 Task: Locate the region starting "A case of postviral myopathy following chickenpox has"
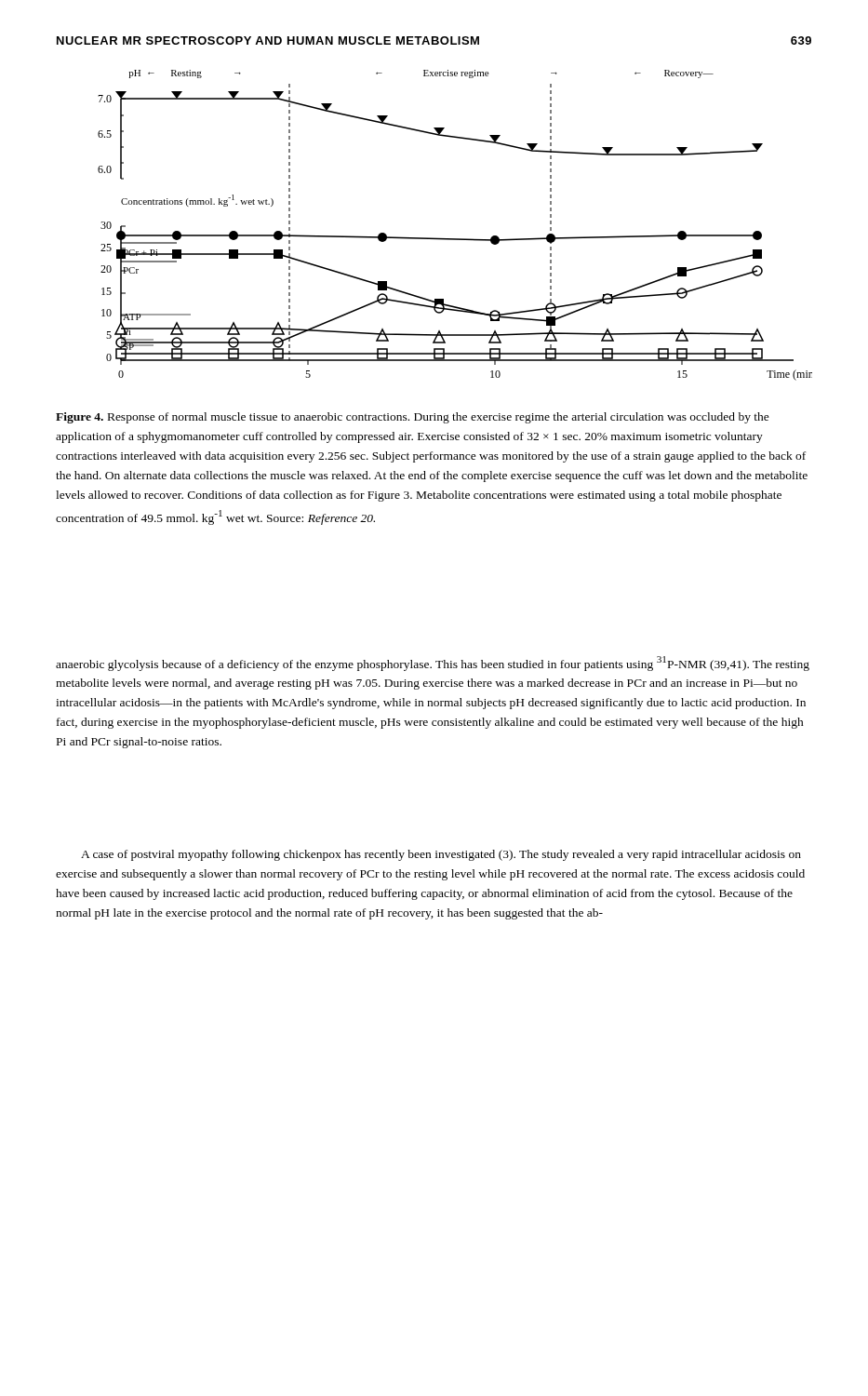434,884
